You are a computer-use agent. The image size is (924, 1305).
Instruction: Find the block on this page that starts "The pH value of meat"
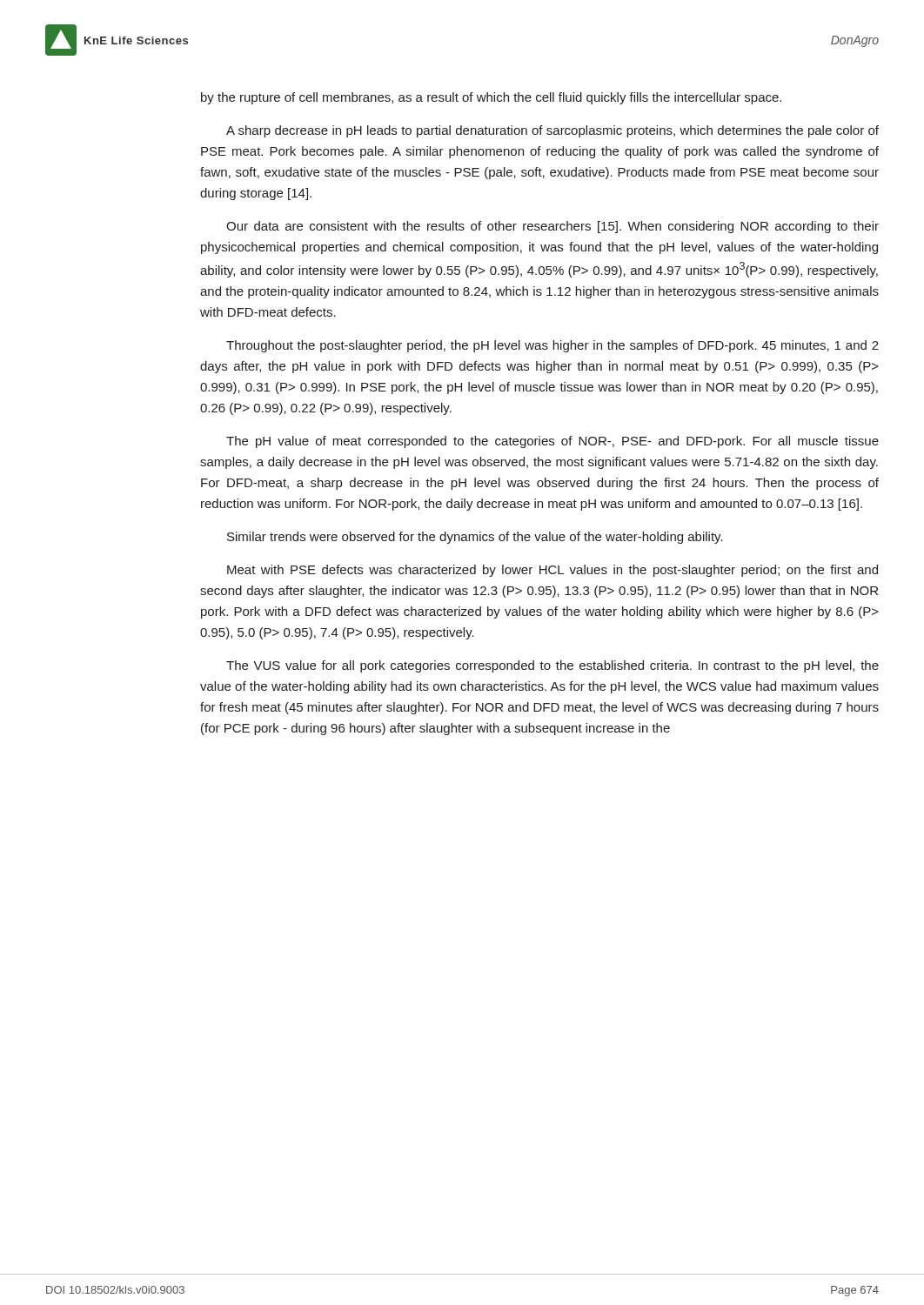click(539, 472)
